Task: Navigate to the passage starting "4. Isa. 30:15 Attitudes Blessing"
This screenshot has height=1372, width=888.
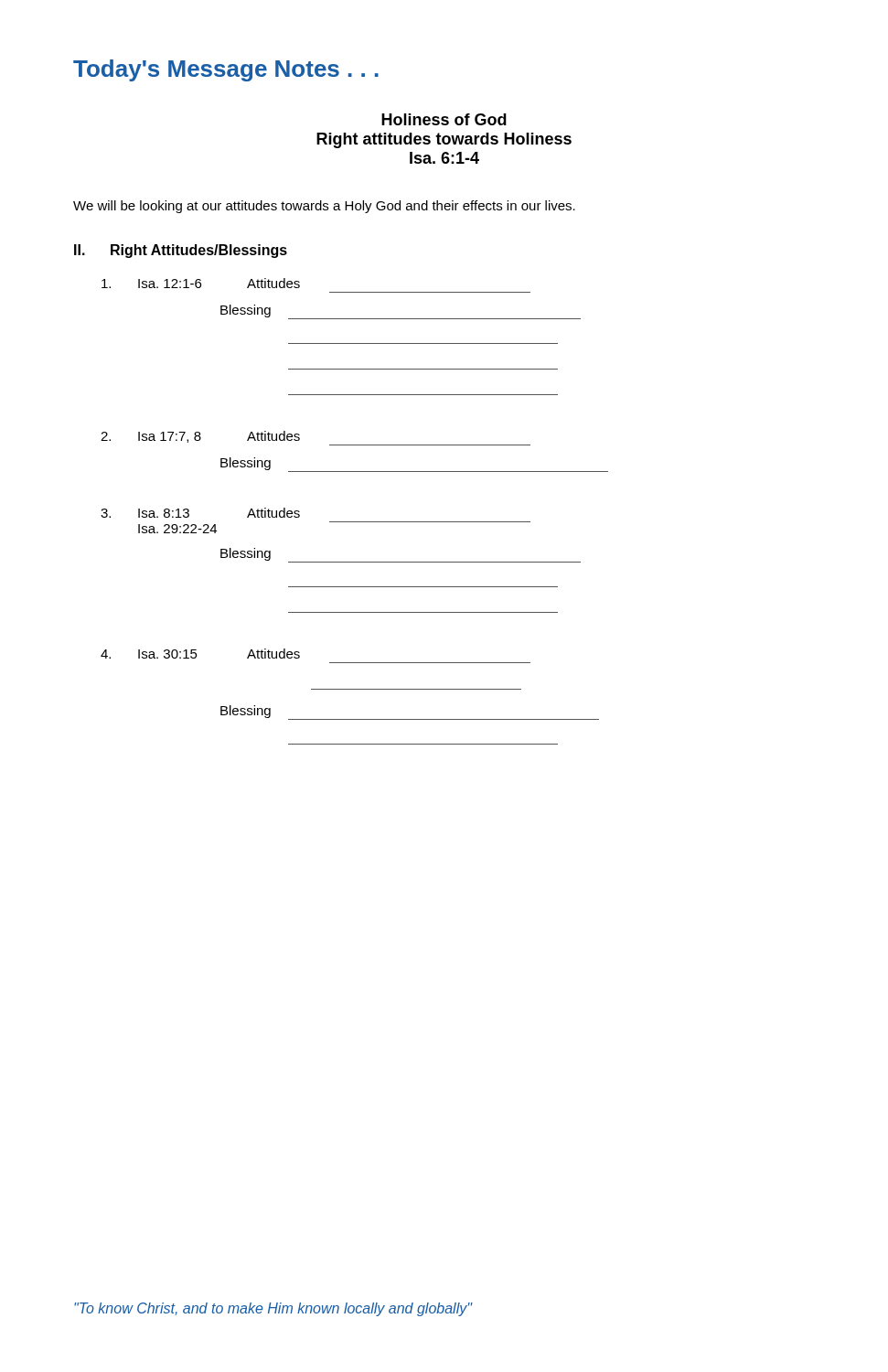Action: (x=444, y=695)
